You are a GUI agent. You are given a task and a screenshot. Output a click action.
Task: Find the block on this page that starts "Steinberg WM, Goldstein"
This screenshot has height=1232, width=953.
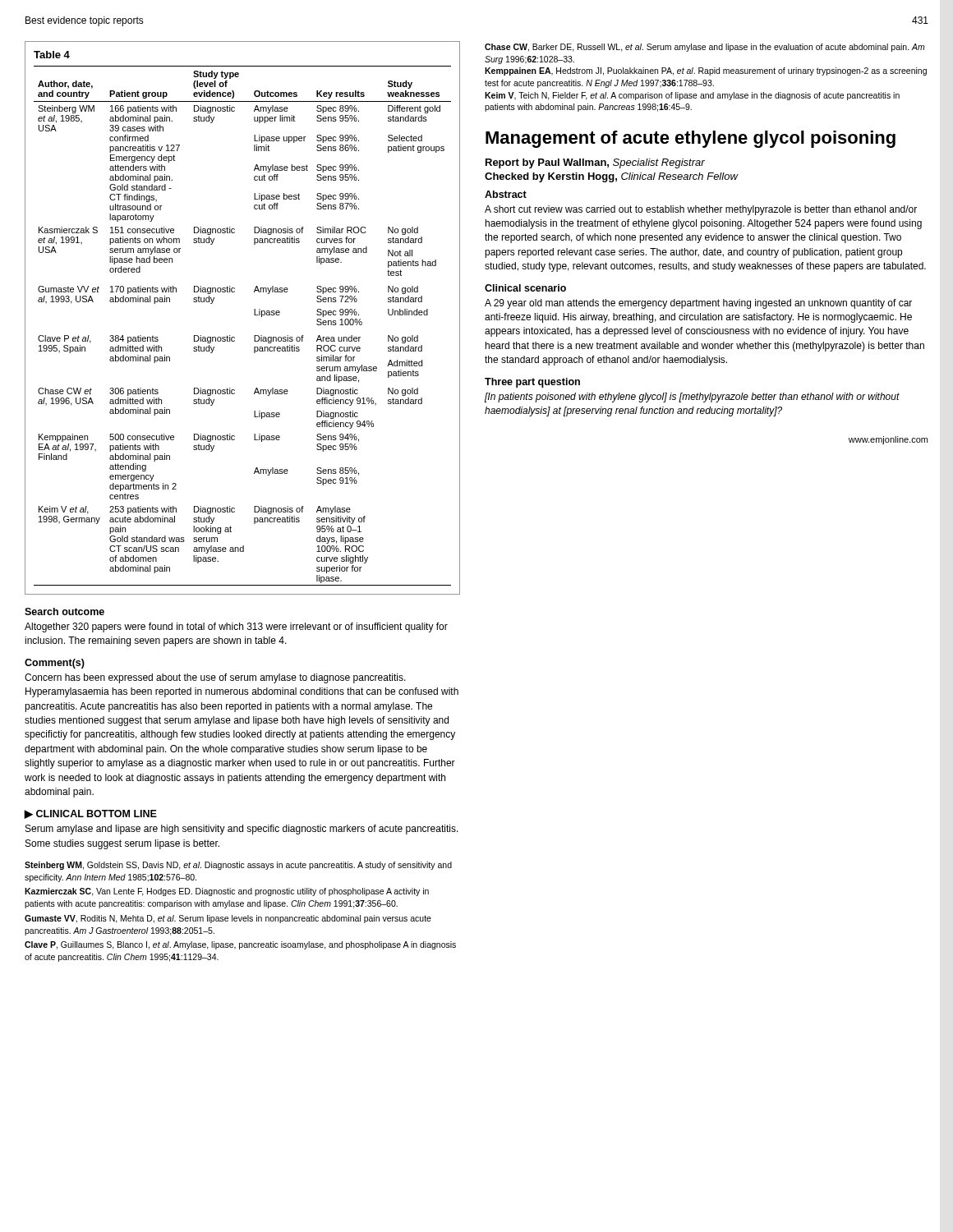(238, 871)
